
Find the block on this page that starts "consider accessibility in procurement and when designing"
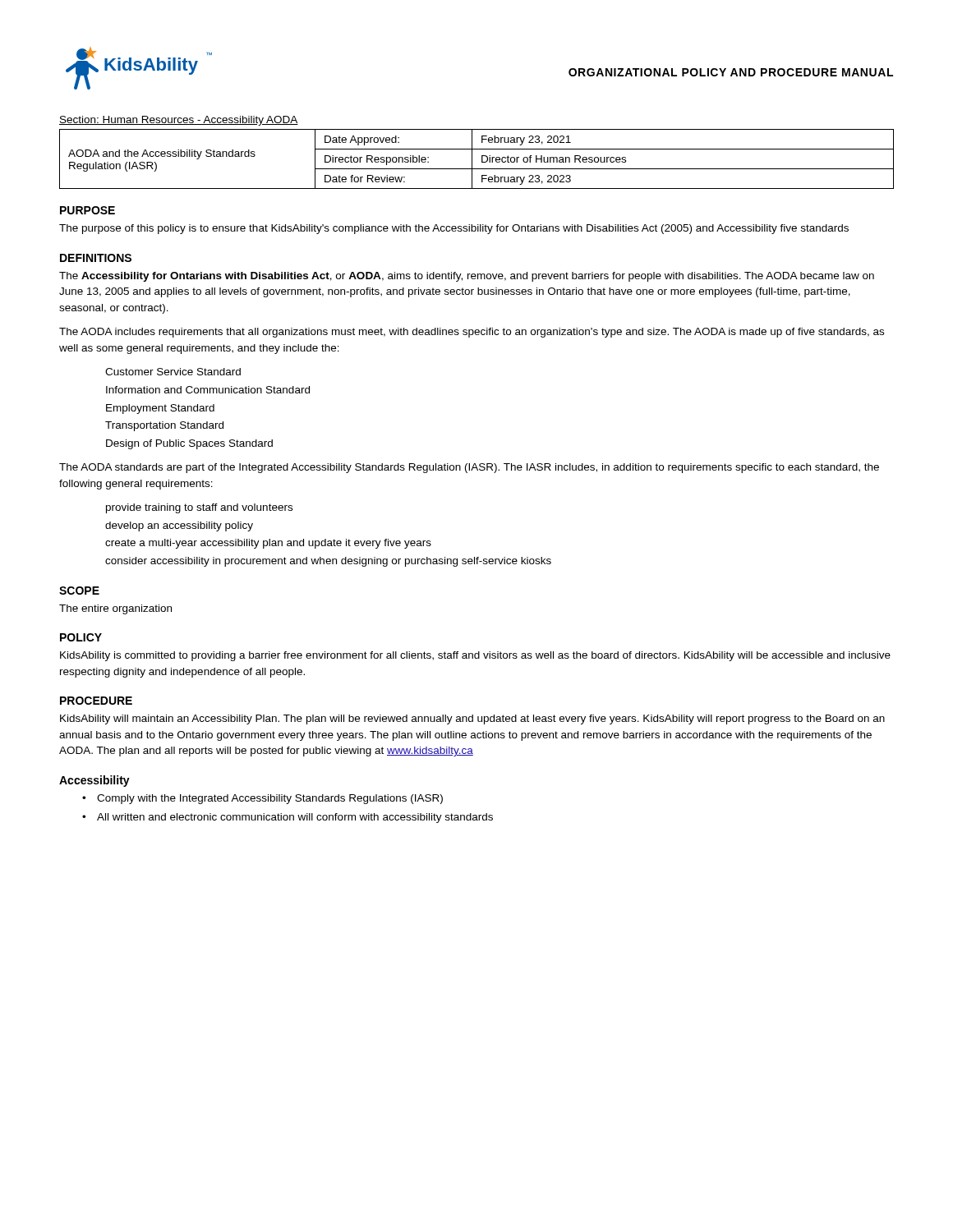tap(499, 561)
